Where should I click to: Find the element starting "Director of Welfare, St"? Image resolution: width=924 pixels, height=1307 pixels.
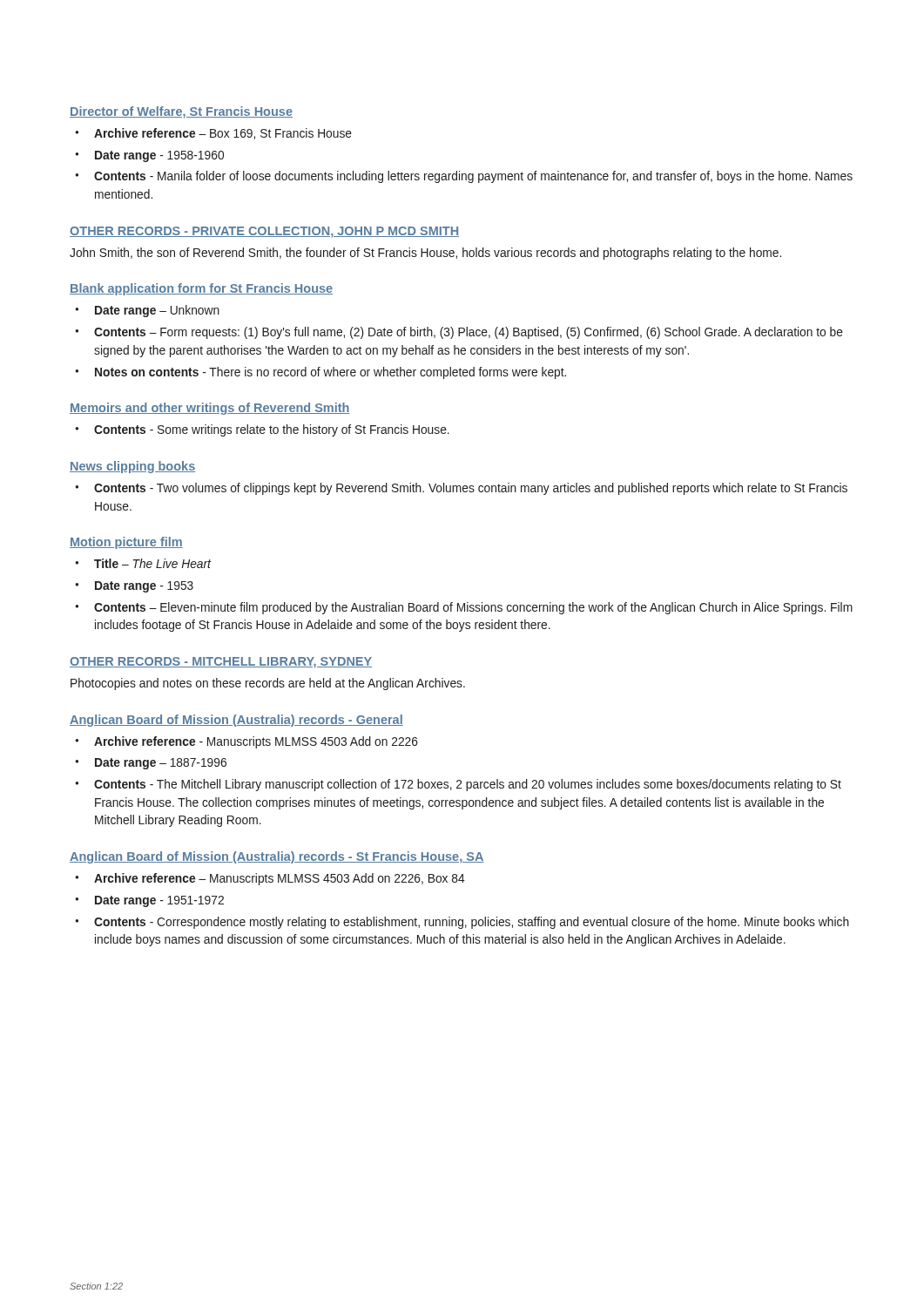181,112
